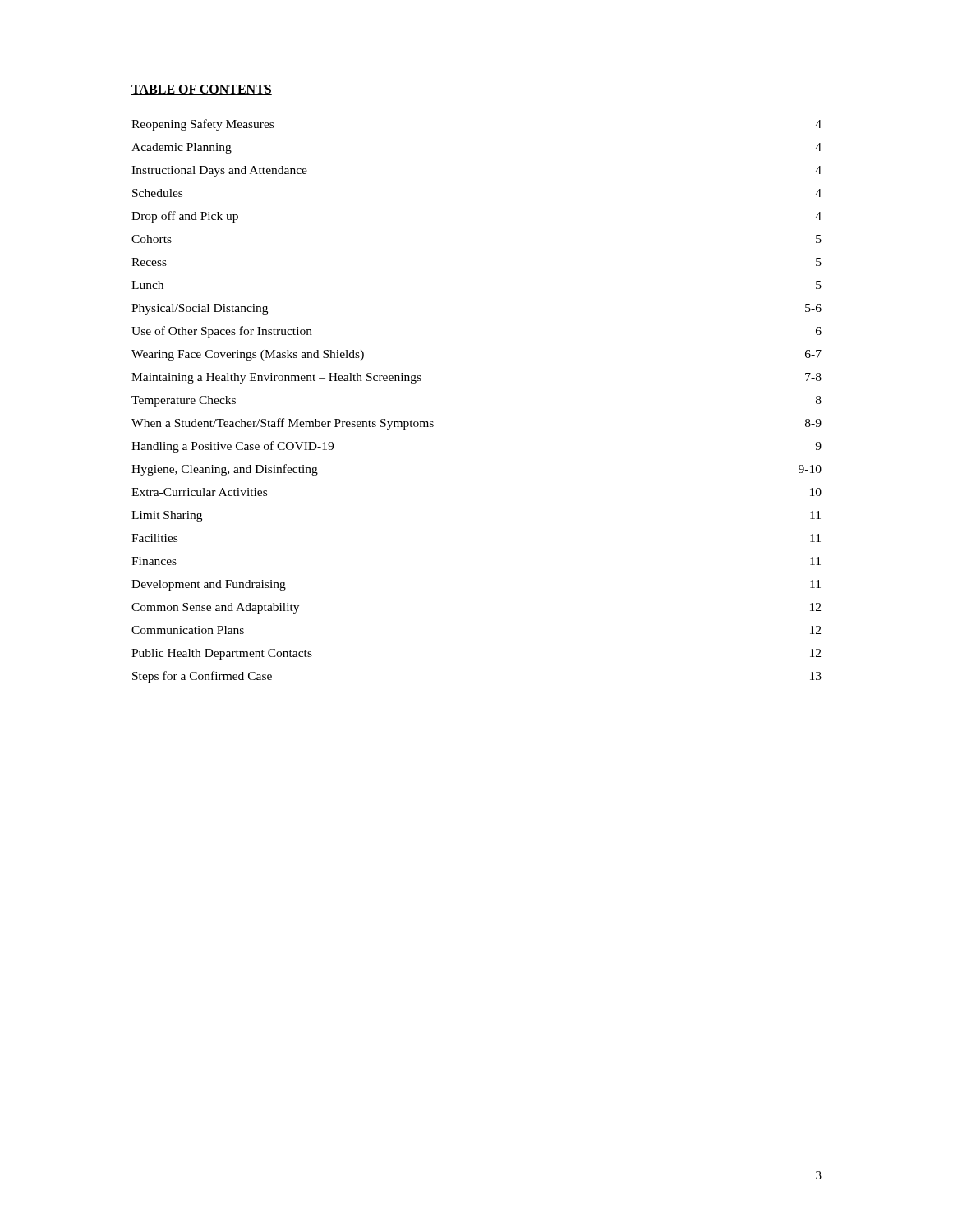953x1232 pixels.
Task: Select the text block starting "Common Sense and Adaptability 12"
Action: (217, 608)
